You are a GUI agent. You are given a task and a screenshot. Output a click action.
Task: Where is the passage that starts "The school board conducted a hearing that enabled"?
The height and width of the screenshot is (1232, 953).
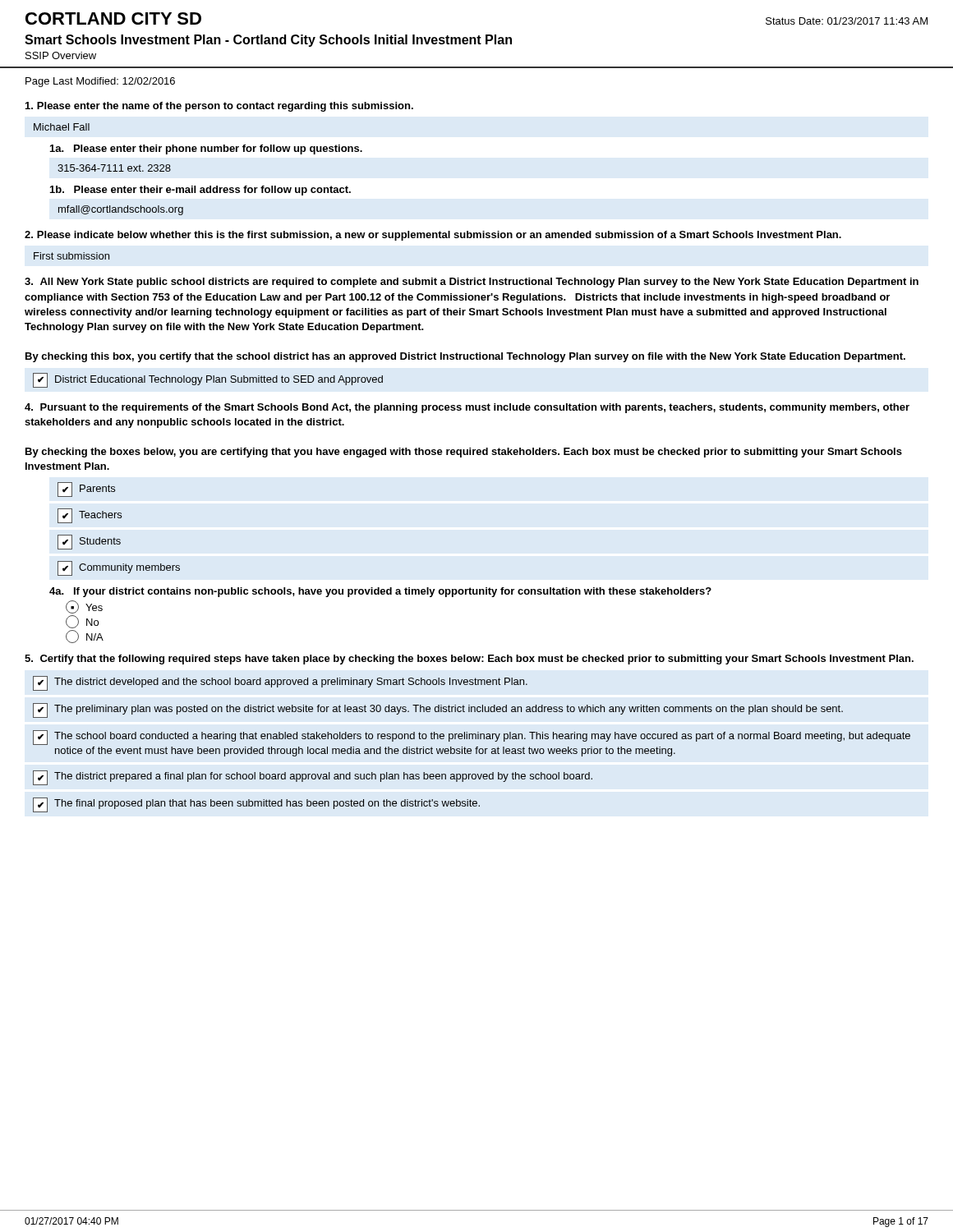click(476, 743)
